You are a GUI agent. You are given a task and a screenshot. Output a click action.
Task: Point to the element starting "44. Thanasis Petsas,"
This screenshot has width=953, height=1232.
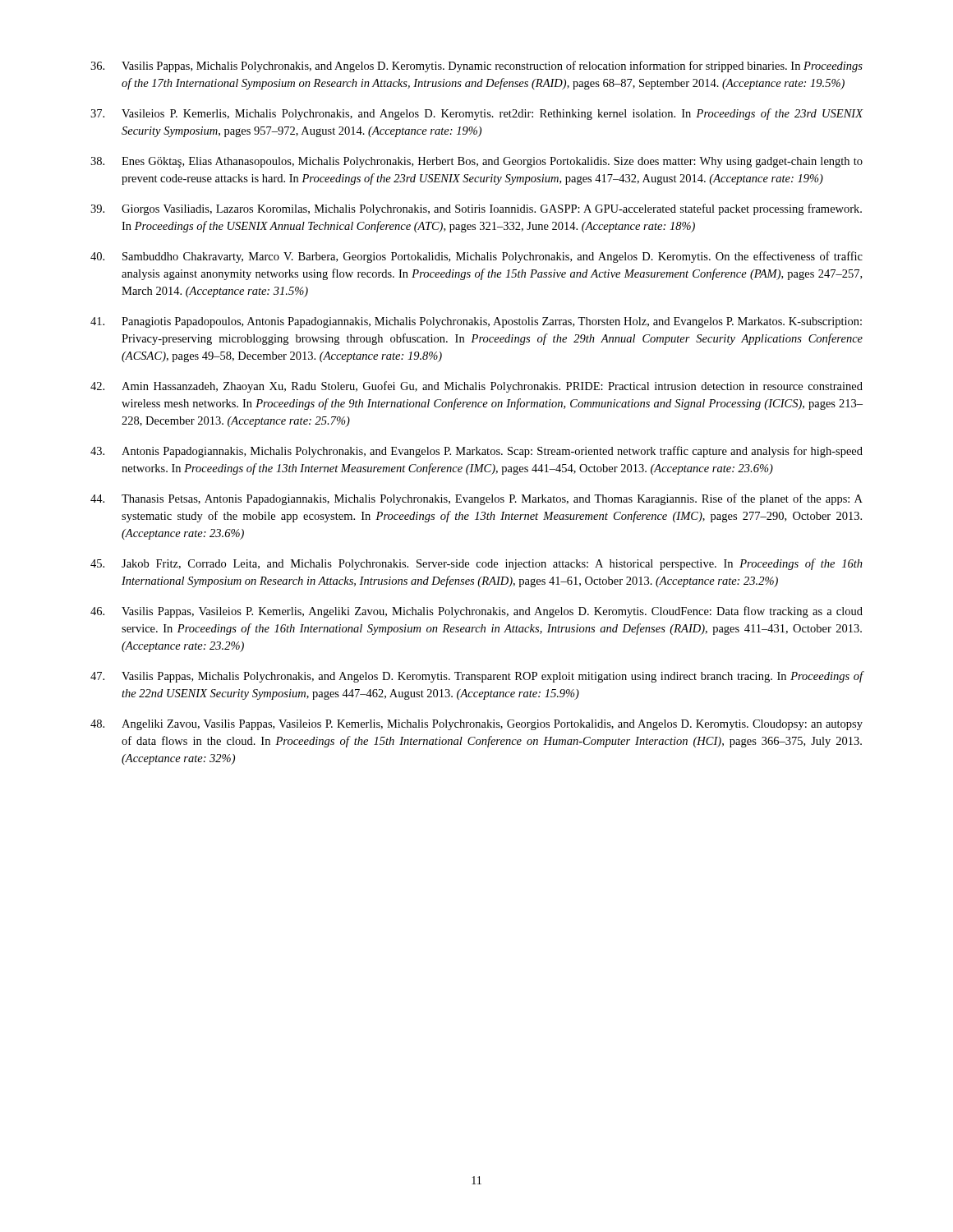pyautogui.click(x=476, y=516)
